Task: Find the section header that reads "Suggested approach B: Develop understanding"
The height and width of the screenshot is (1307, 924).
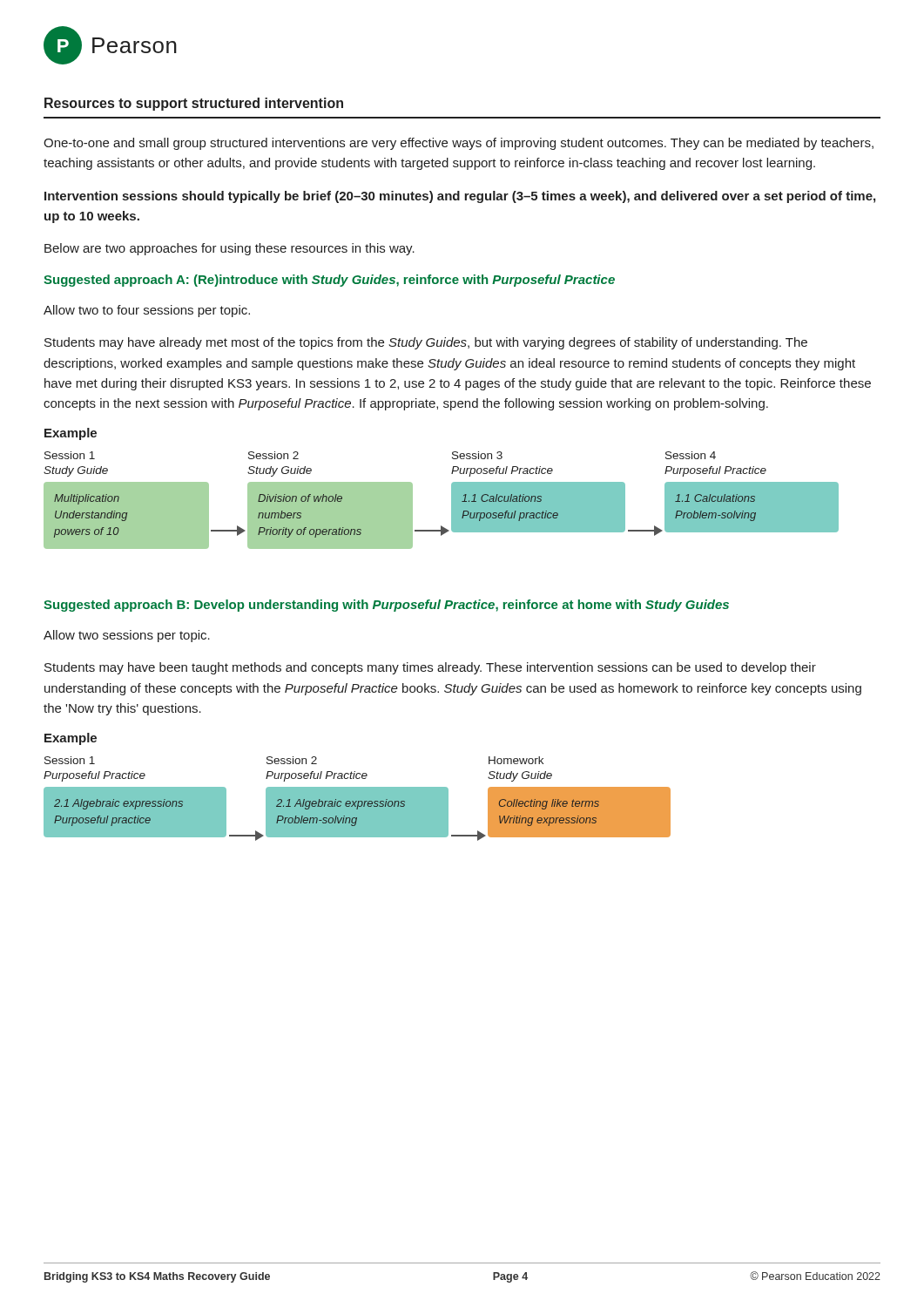Action: click(387, 604)
